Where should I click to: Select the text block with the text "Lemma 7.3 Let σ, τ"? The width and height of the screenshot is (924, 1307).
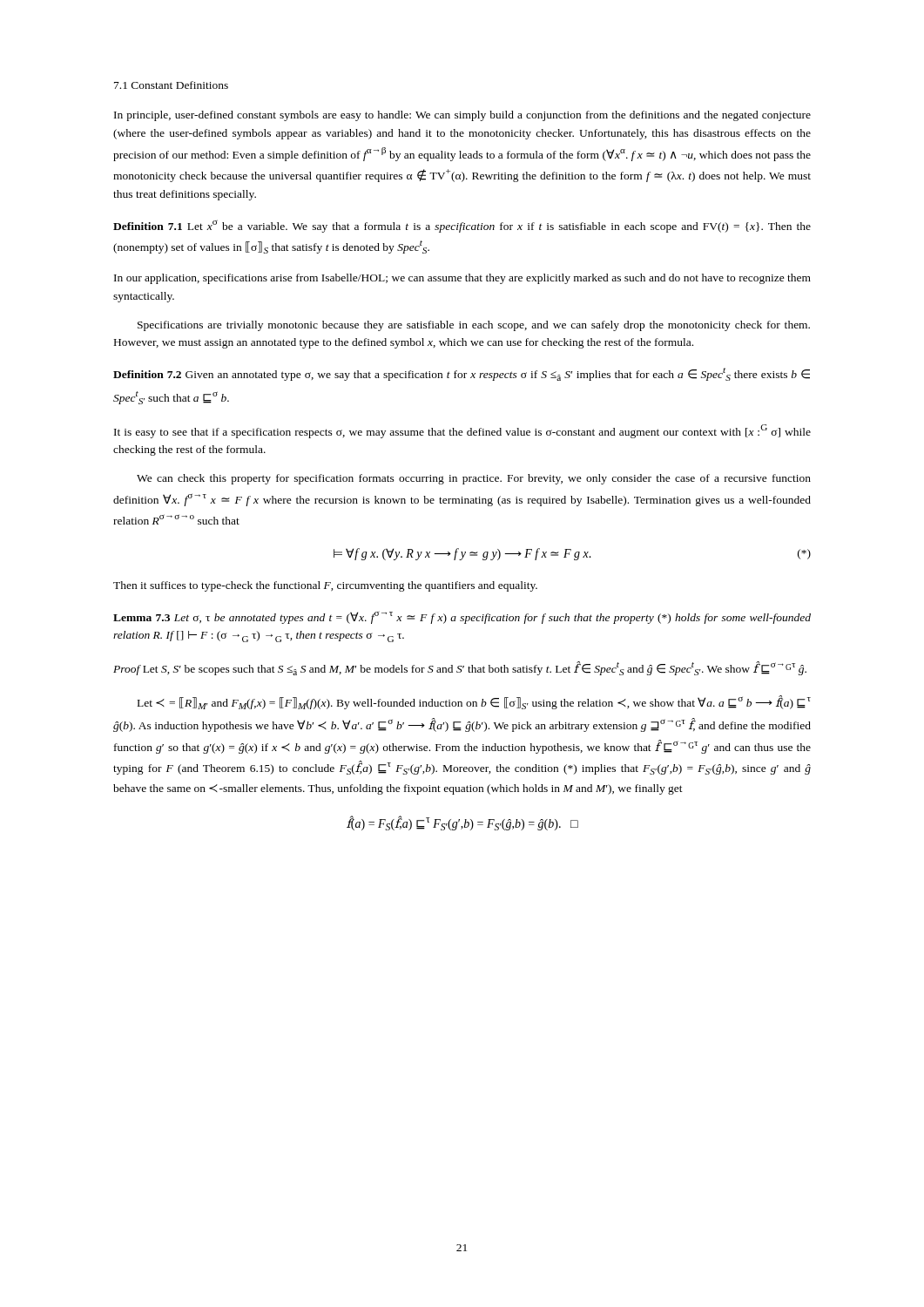point(462,625)
